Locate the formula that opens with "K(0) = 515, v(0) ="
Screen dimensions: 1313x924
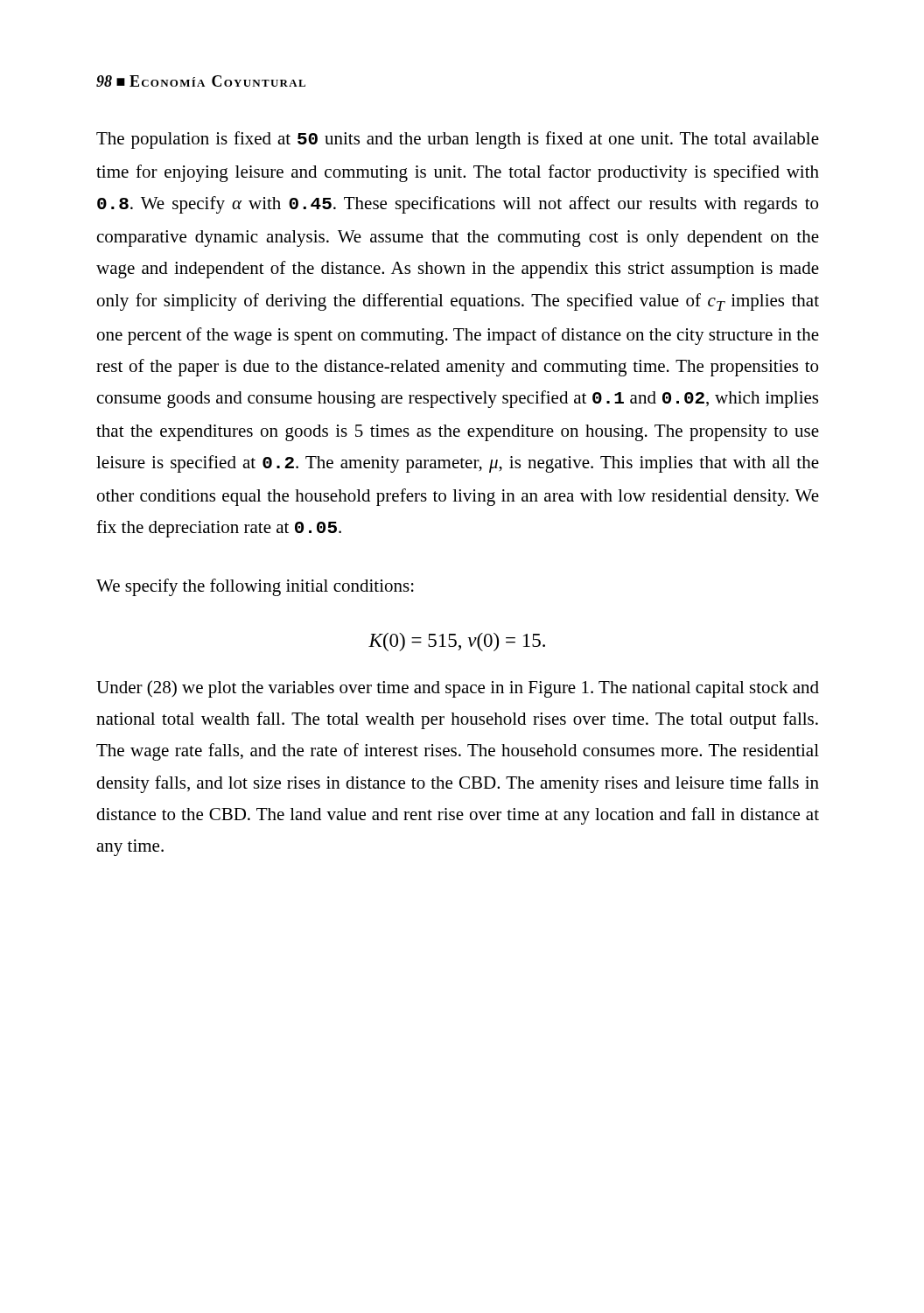click(x=458, y=640)
